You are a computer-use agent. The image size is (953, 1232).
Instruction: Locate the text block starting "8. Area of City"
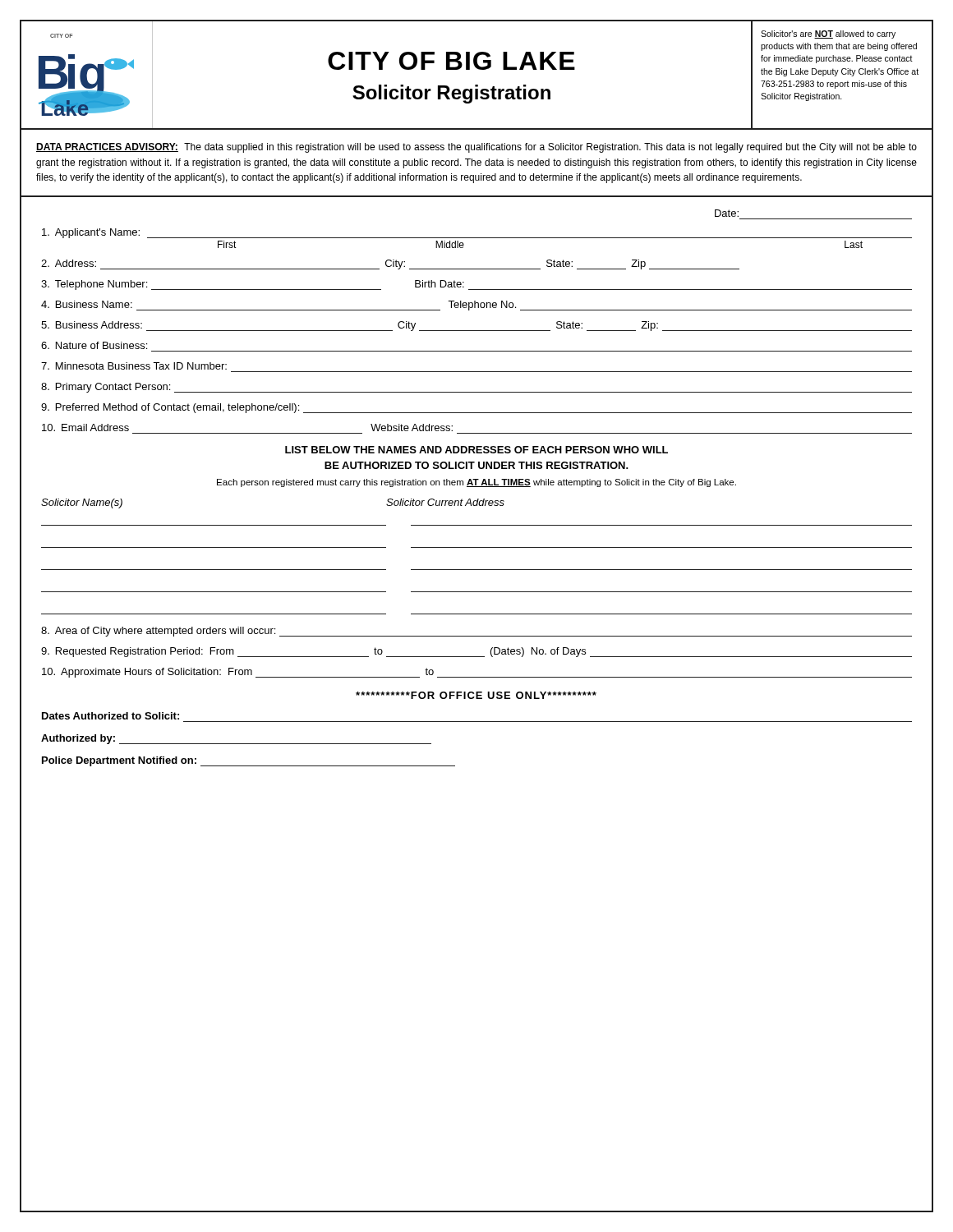click(476, 630)
